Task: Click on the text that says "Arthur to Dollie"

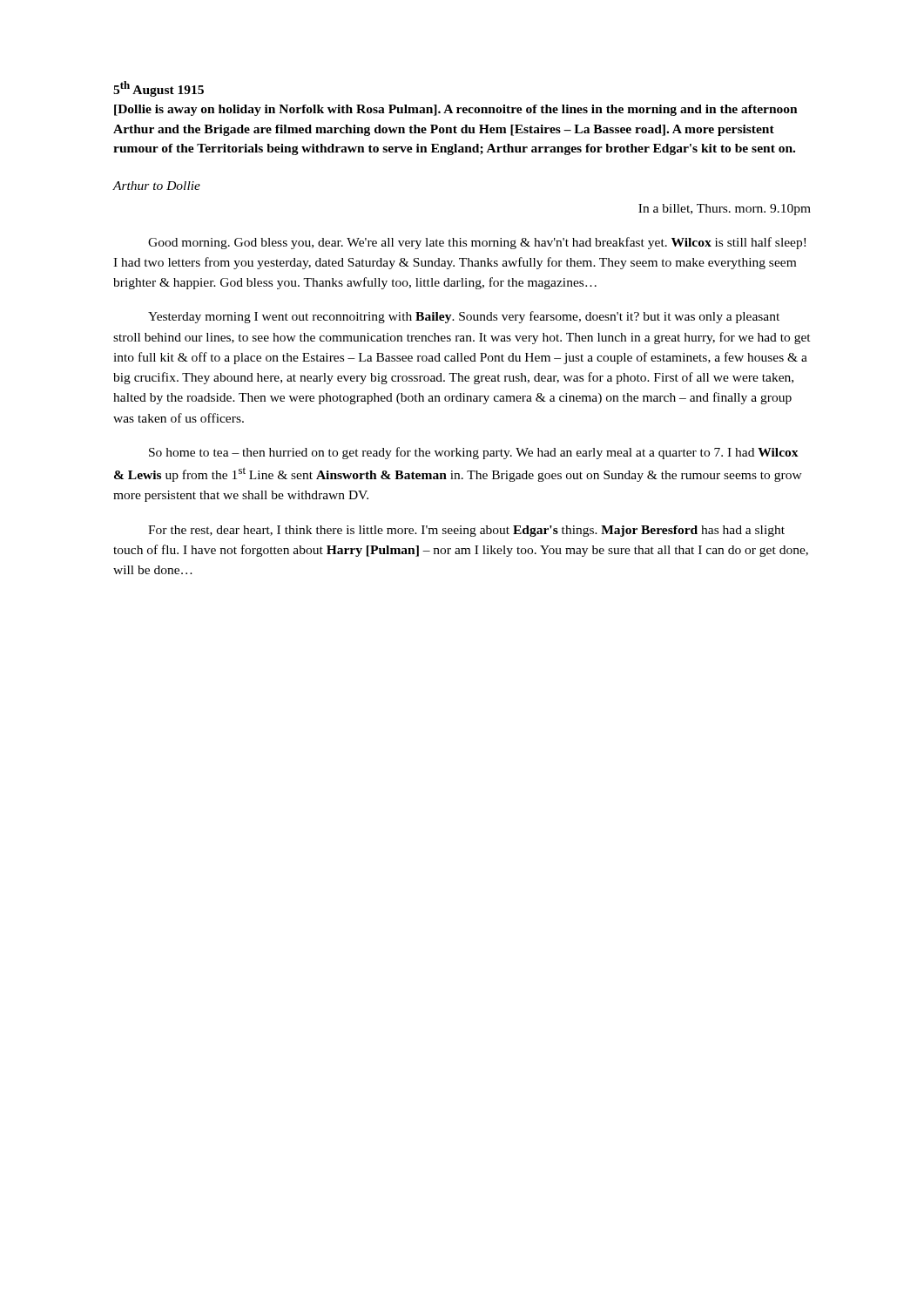Action: coord(157,185)
